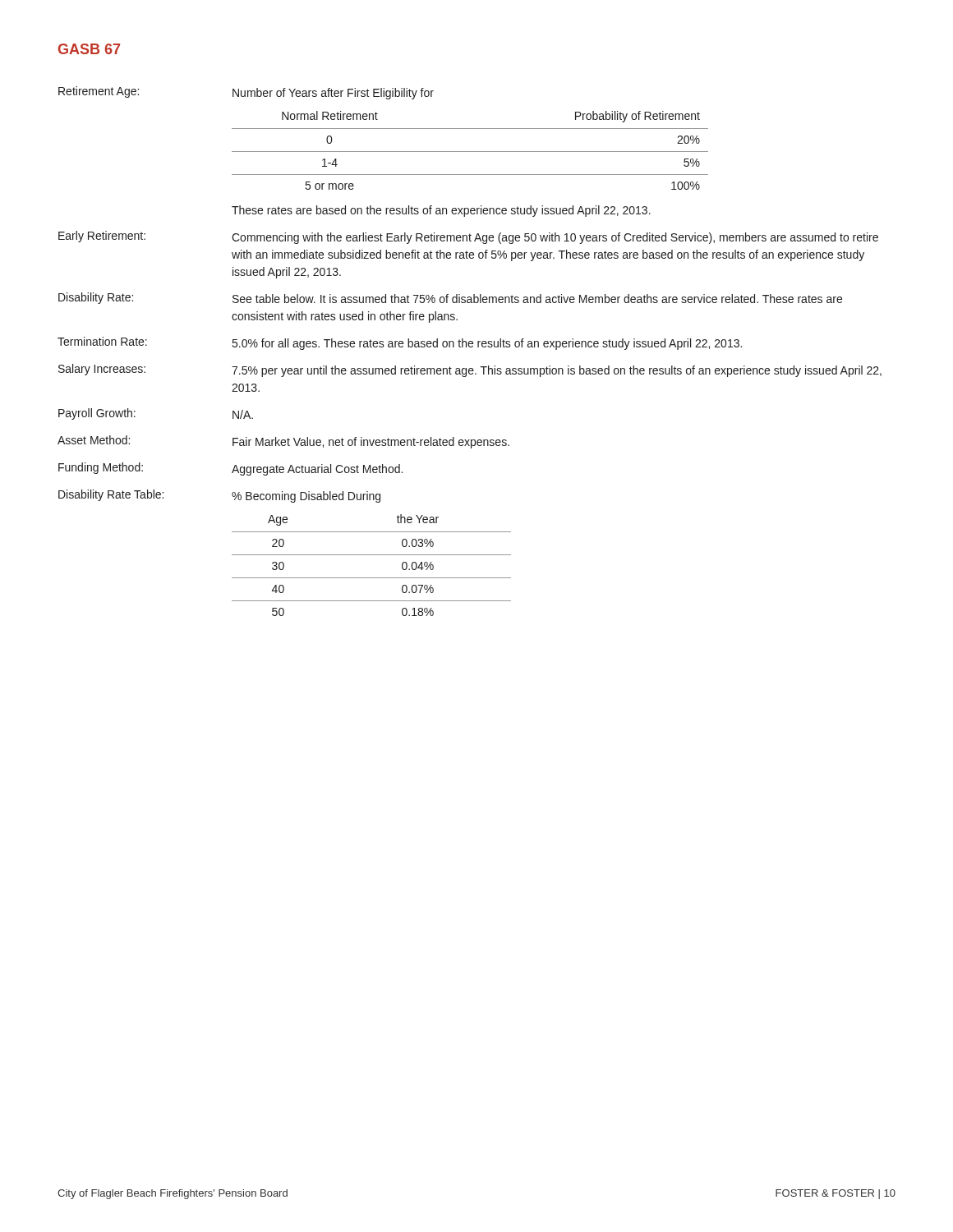
Task: Locate the text that says "Salary Increases:"
Action: [102, 369]
